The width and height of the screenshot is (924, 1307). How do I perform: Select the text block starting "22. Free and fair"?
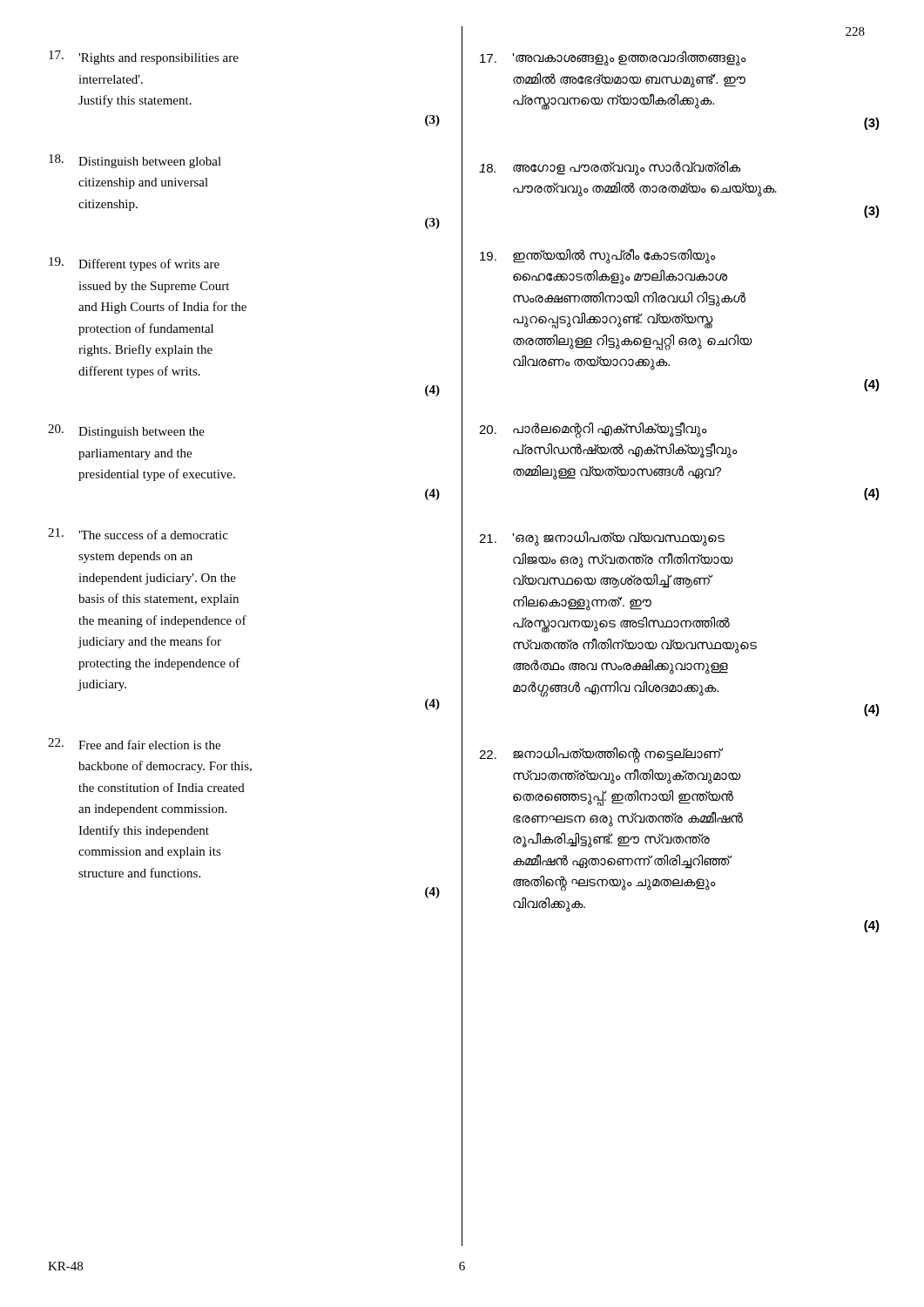click(134, 744)
